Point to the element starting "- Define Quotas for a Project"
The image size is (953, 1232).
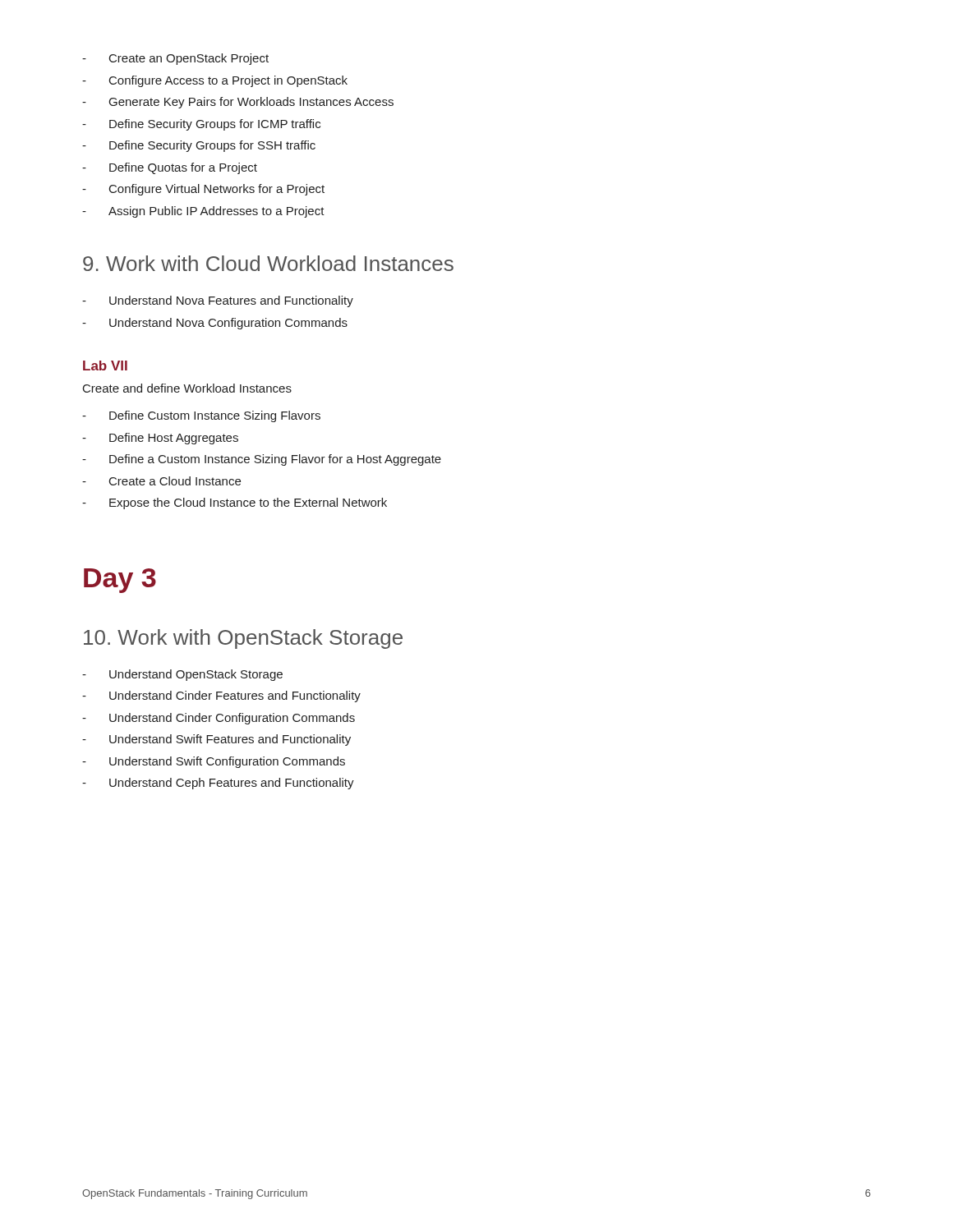tap(170, 167)
